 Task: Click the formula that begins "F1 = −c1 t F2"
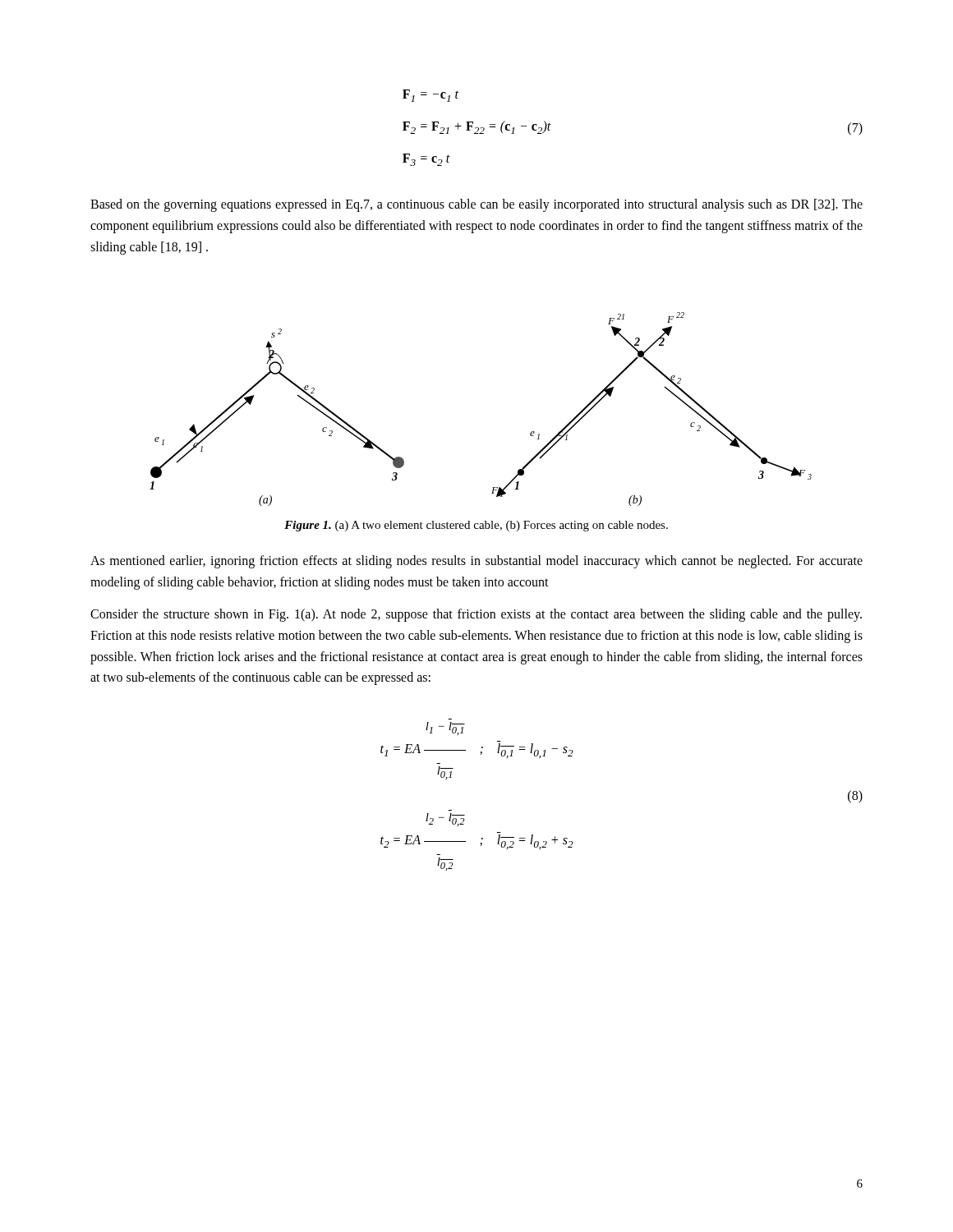tap(476, 128)
